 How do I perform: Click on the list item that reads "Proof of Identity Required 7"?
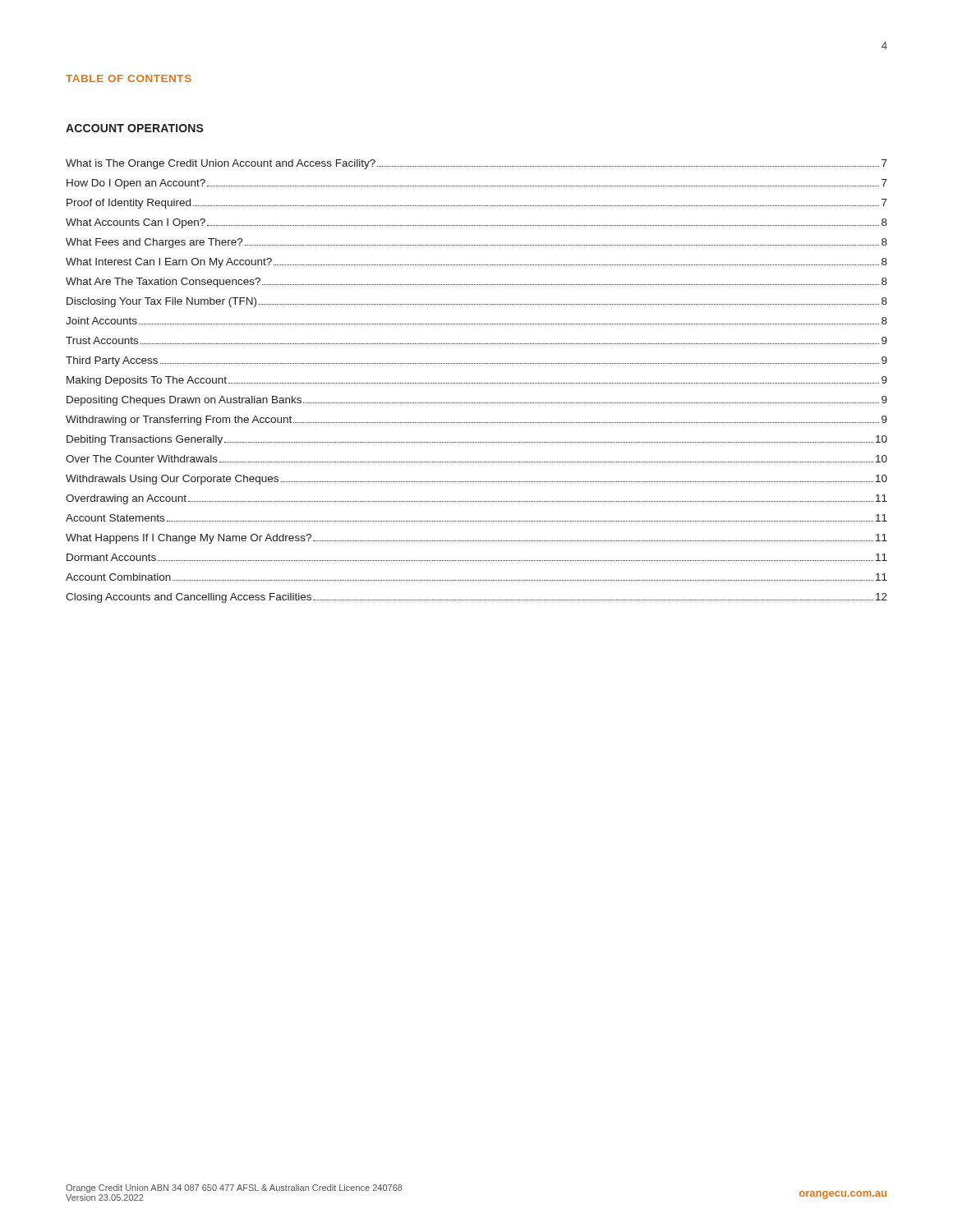pyautogui.click(x=476, y=202)
